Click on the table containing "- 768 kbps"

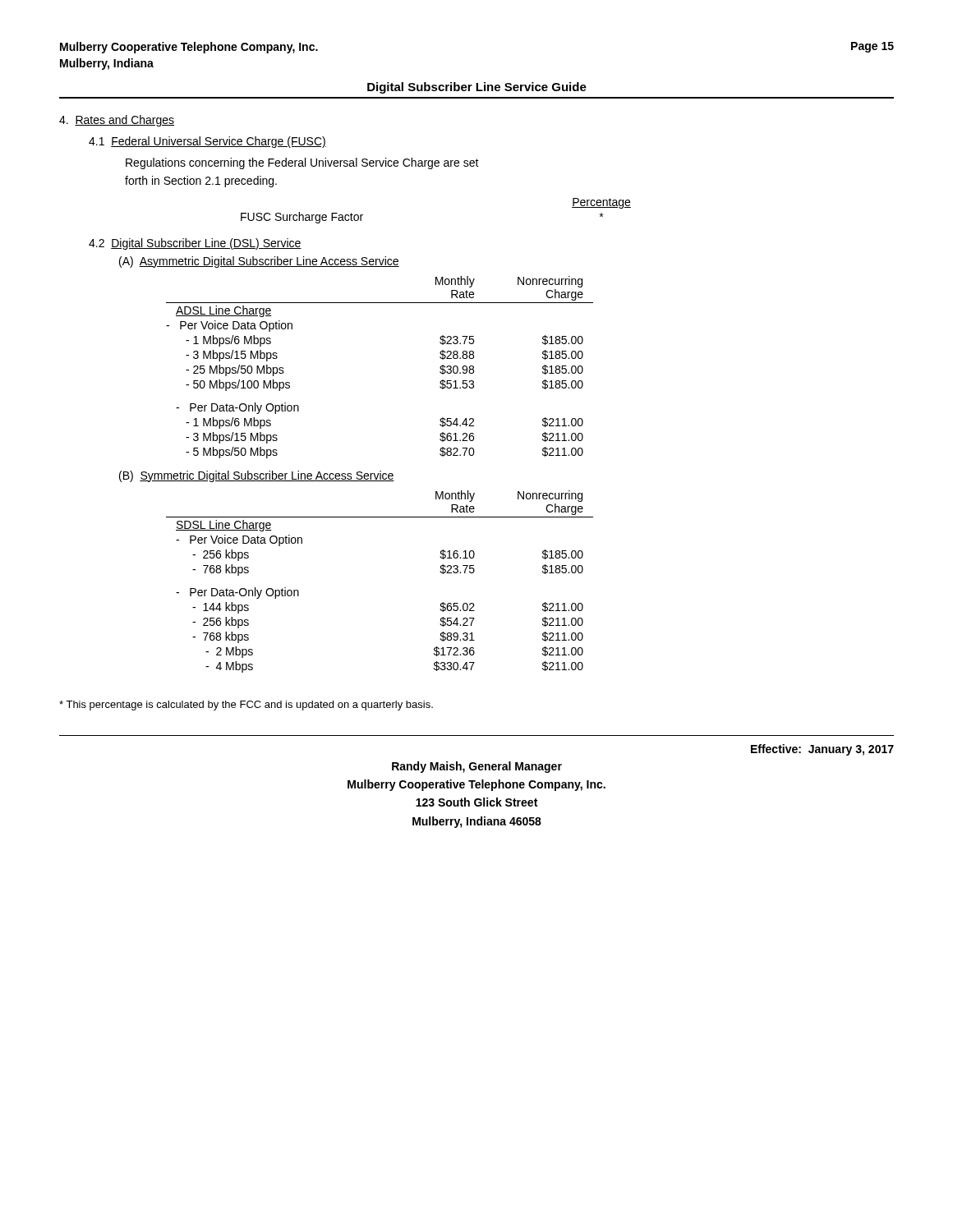pyautogui.click(x=530, y=581)
